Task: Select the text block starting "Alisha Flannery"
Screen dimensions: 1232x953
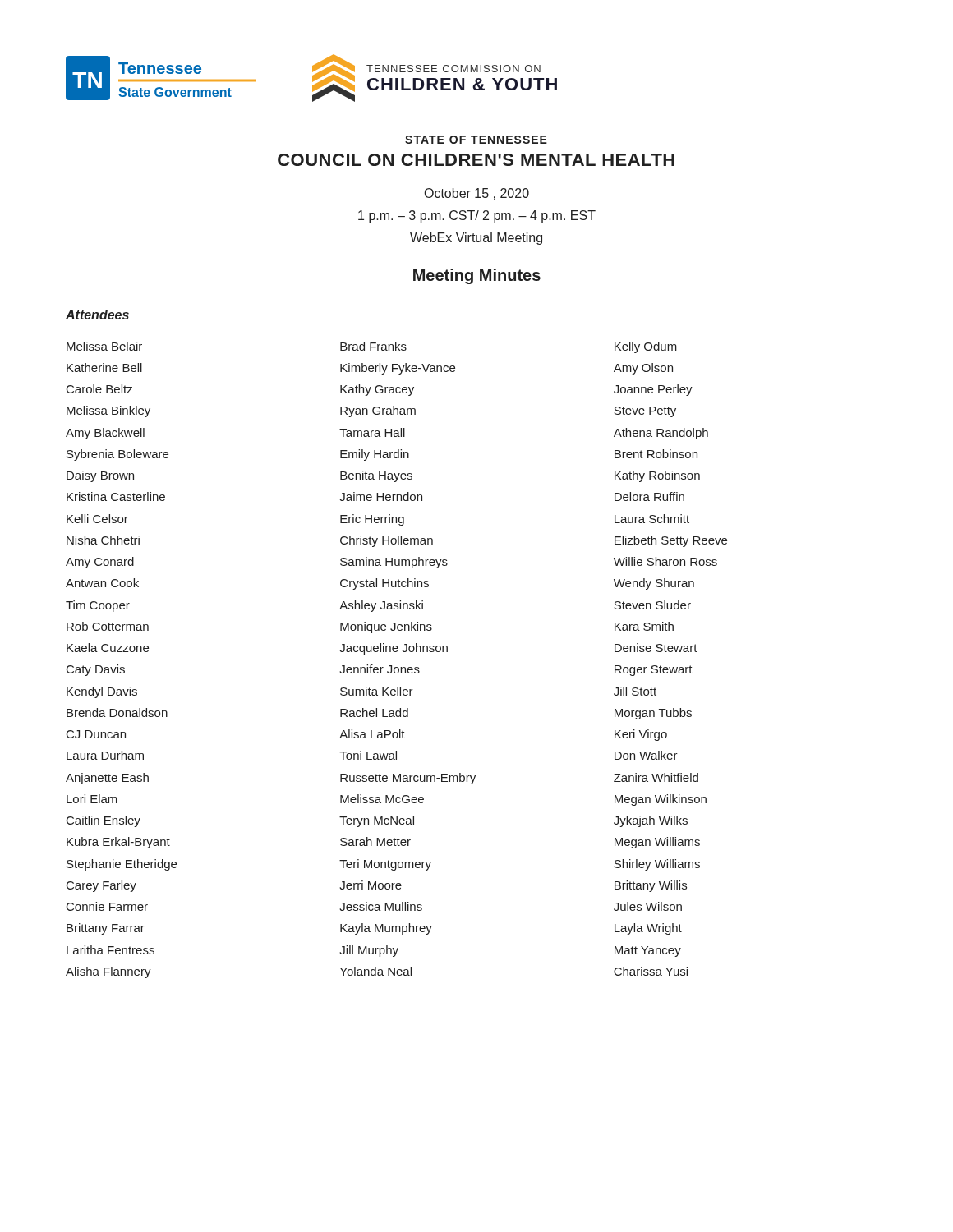Action: [108, 971]
